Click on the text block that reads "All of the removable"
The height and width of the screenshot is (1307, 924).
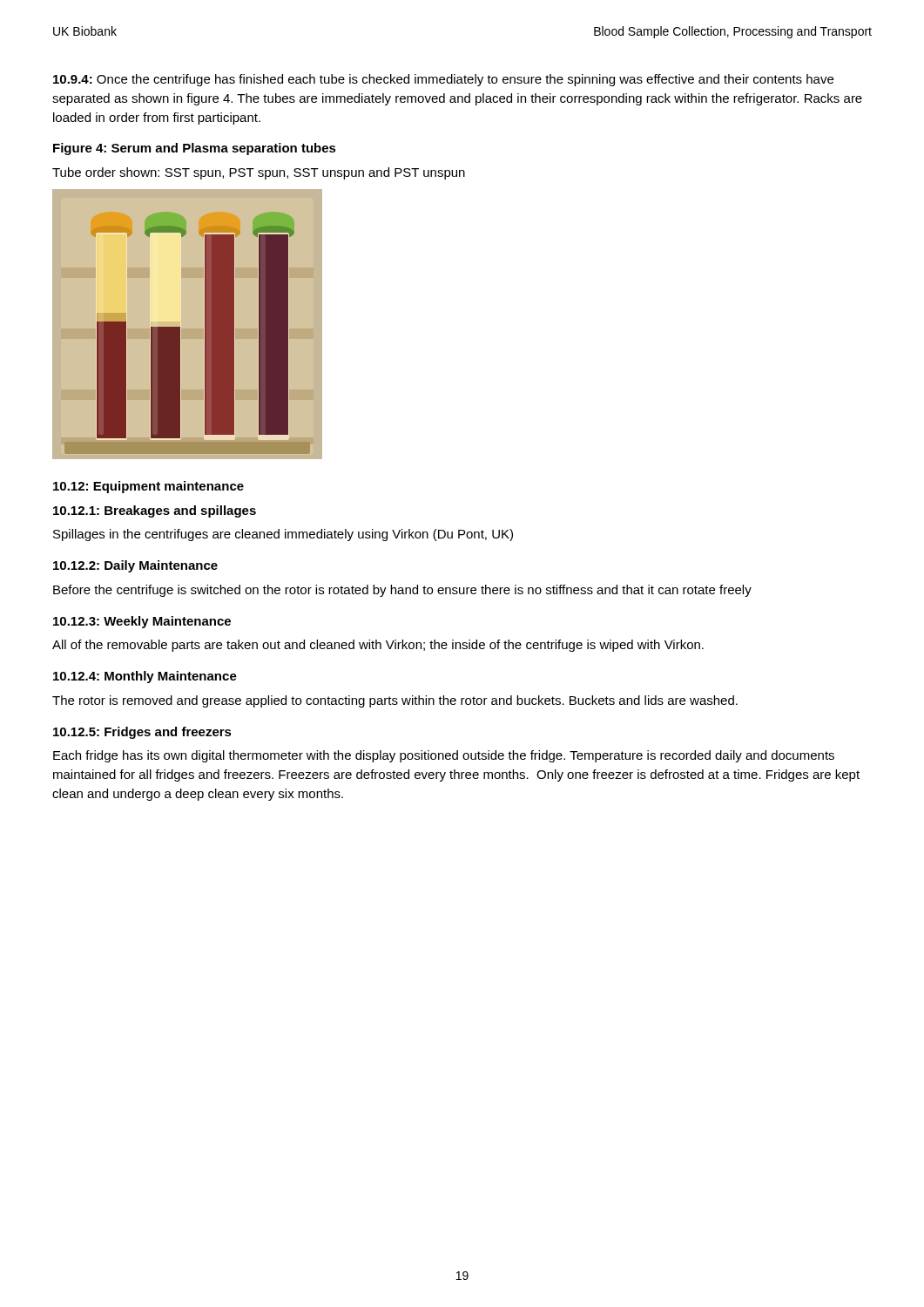[378, 645]
